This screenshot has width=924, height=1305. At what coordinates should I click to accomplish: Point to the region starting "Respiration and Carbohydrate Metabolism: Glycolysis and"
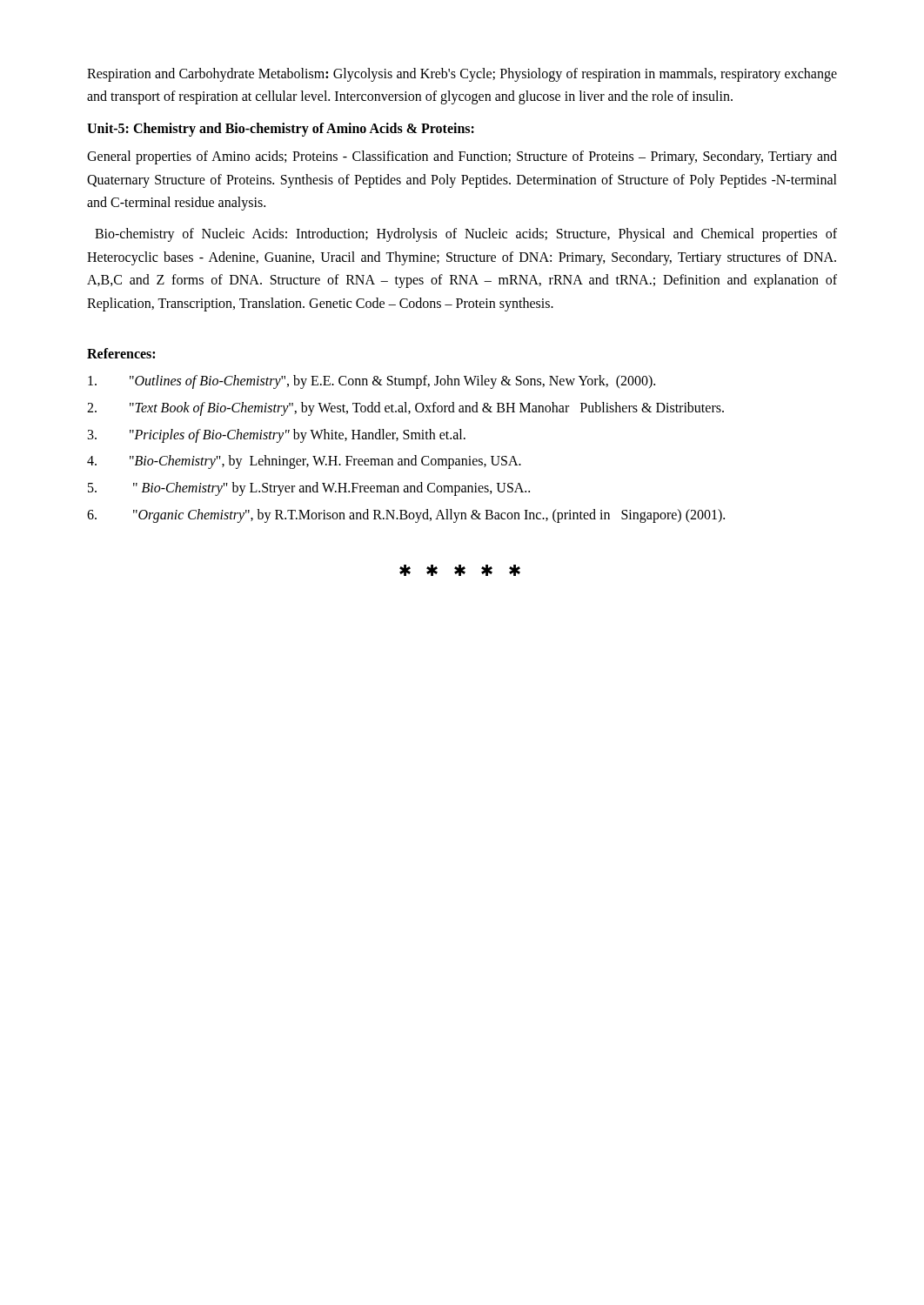pyautogui.click(x=462, y=85)
